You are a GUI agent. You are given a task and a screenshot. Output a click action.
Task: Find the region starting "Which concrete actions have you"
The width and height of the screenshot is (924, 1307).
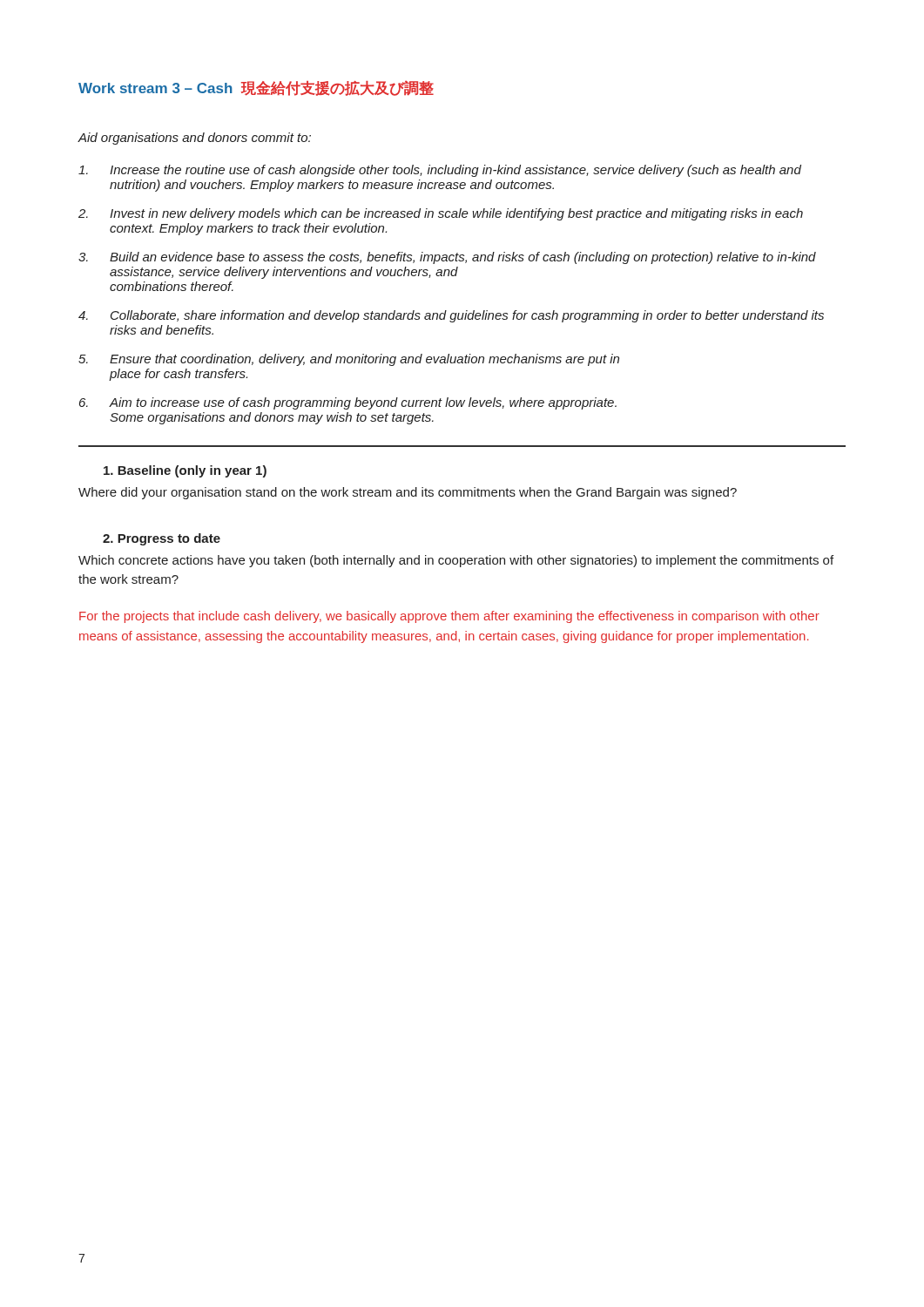(x=456, y=569)
